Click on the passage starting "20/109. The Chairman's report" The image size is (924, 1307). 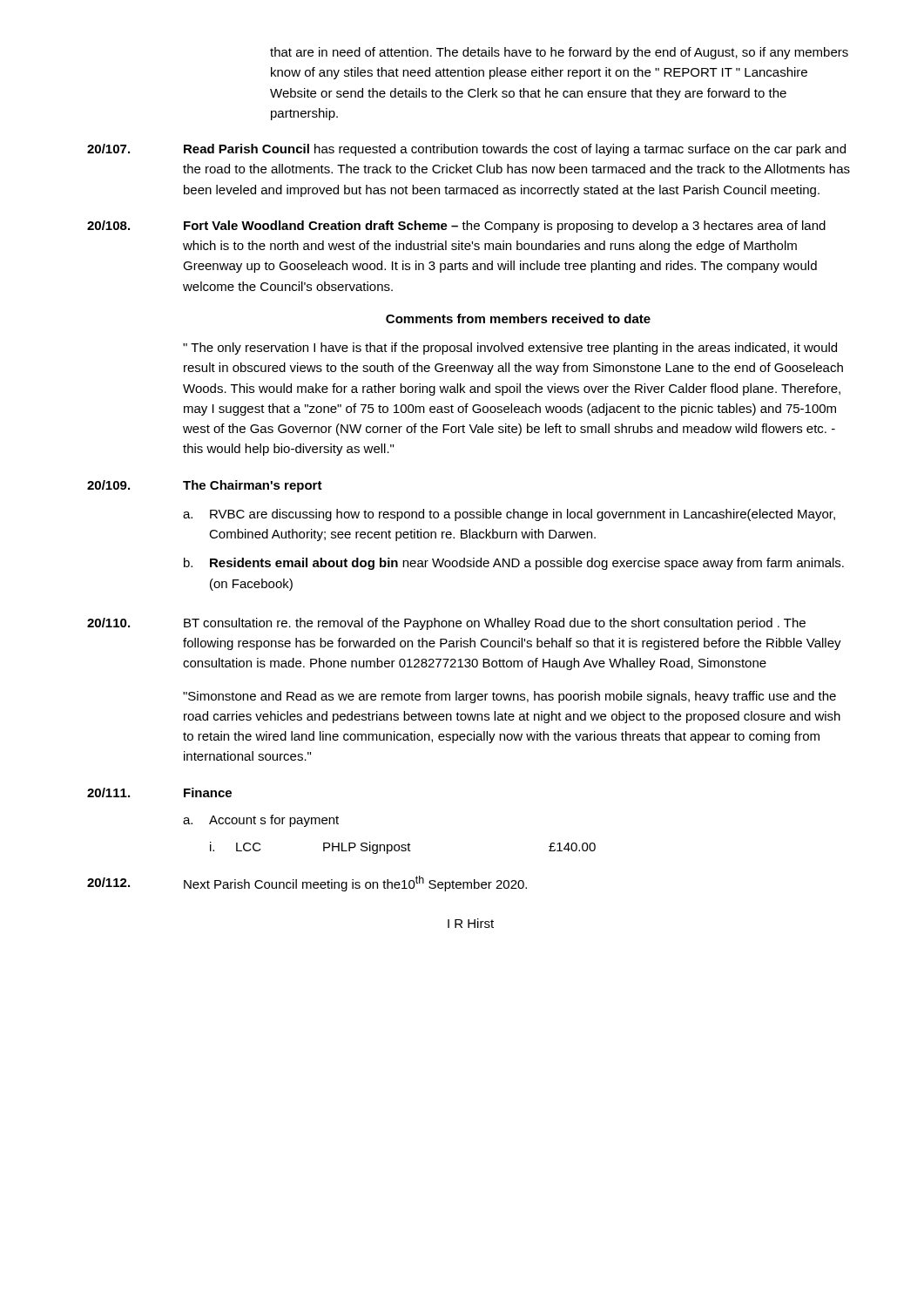click(x=470, y=538)
